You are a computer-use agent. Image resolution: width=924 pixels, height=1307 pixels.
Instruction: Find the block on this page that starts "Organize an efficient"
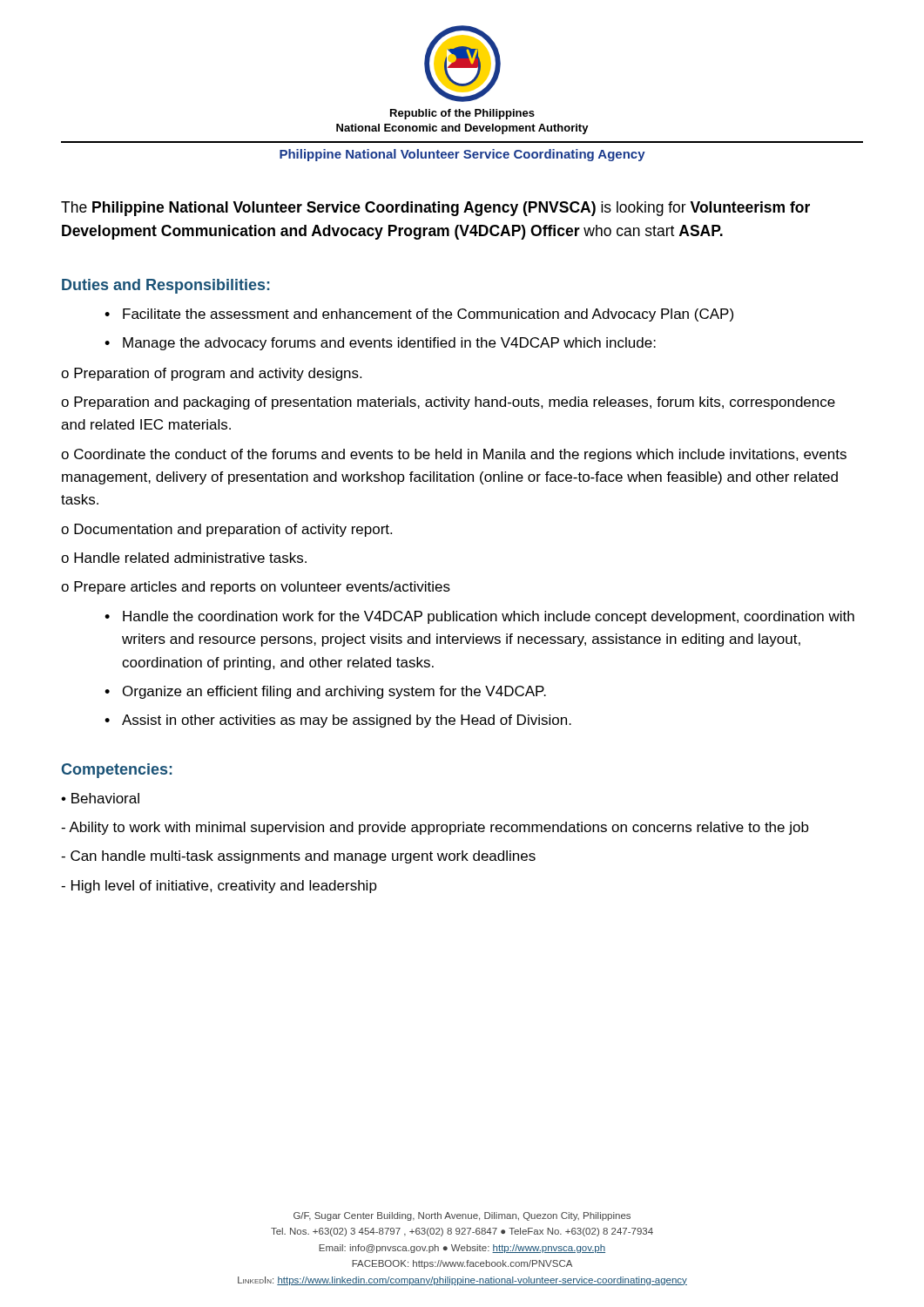334,691
